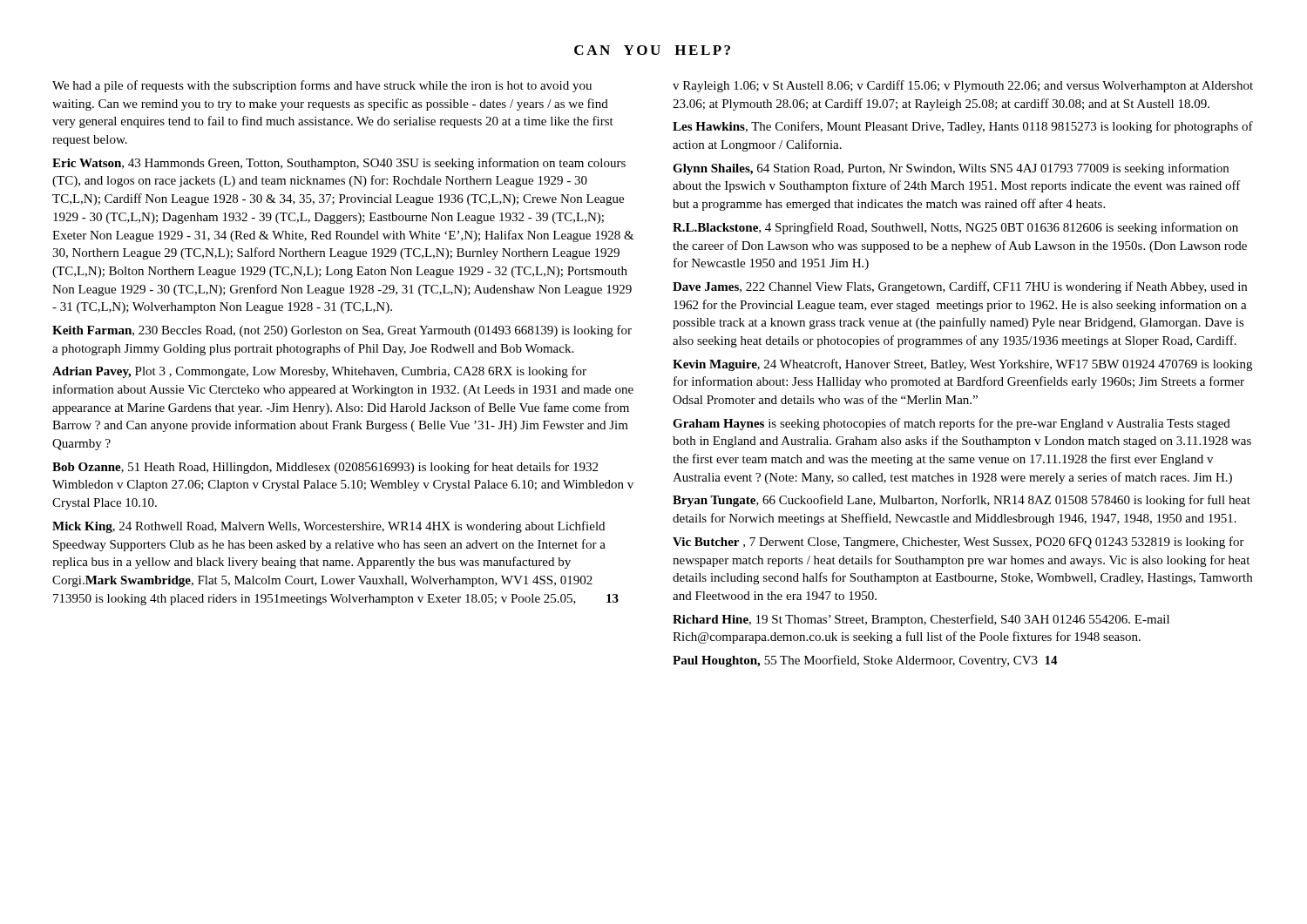Click on the text block with the text "v Rayleigh 1.06; v St"
The width and height of the screenshot is (1307, 924).
tap(964, 373)
